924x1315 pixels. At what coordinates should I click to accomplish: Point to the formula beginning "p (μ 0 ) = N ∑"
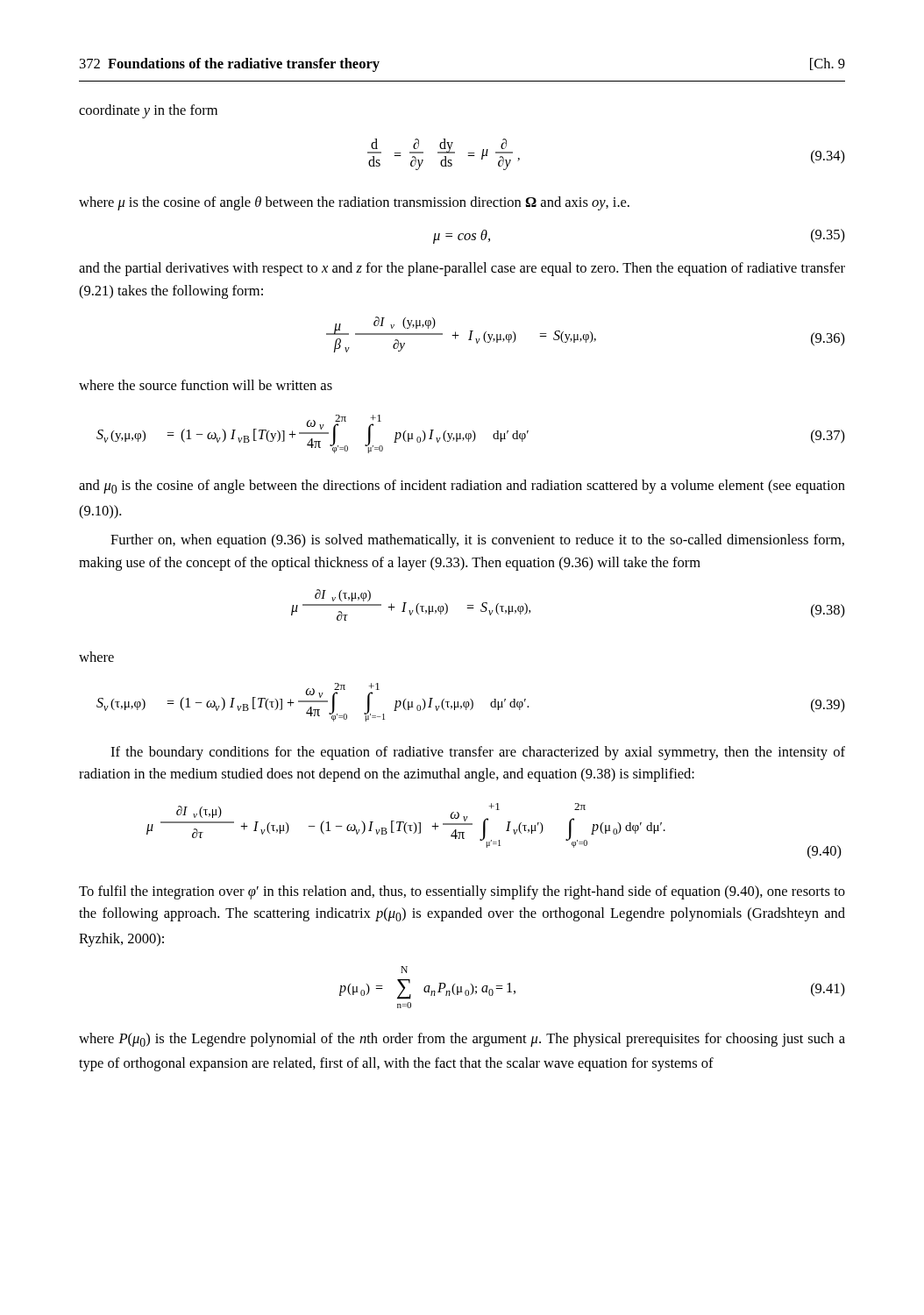404,970
